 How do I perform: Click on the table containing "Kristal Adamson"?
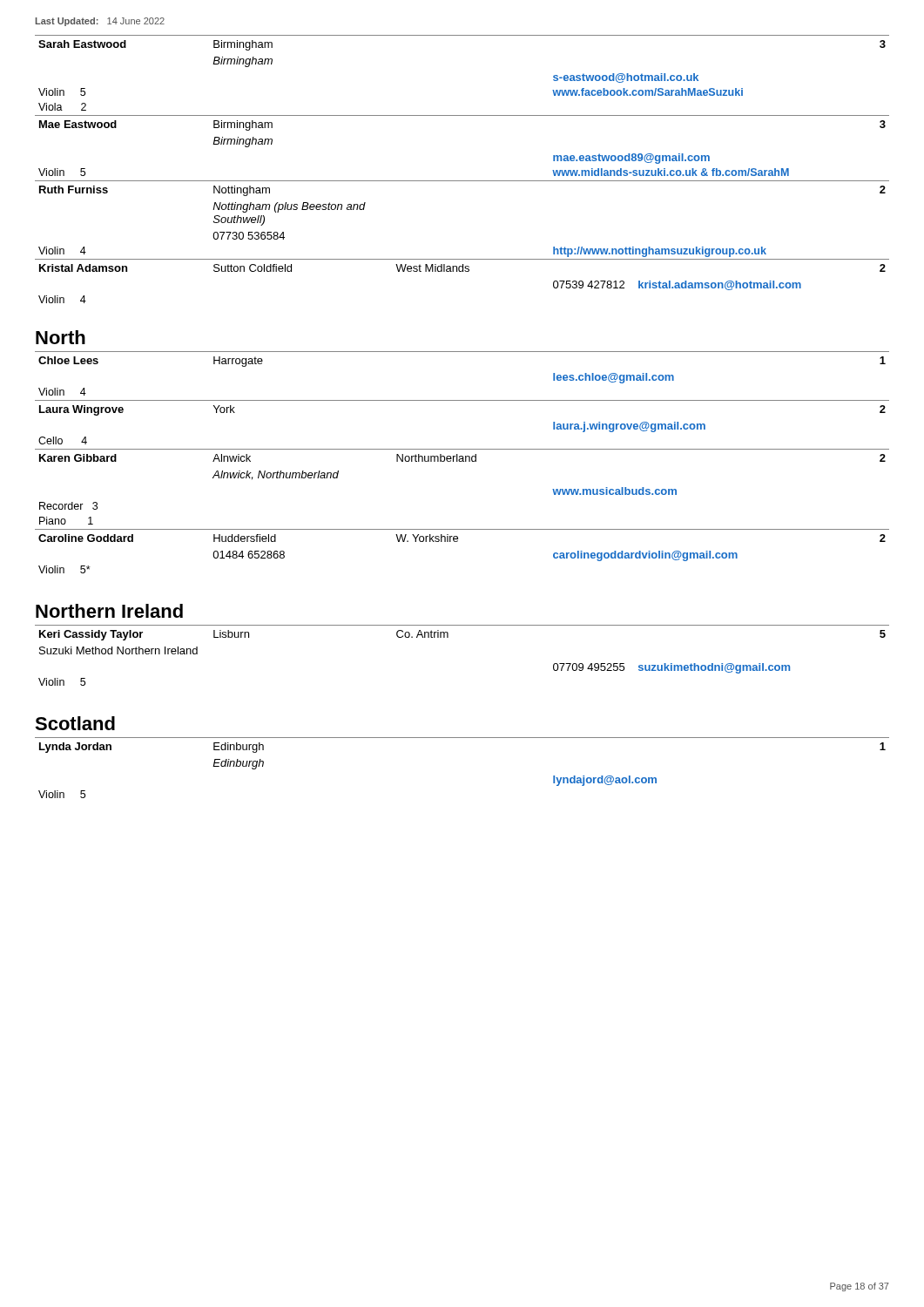pos(462,283)
